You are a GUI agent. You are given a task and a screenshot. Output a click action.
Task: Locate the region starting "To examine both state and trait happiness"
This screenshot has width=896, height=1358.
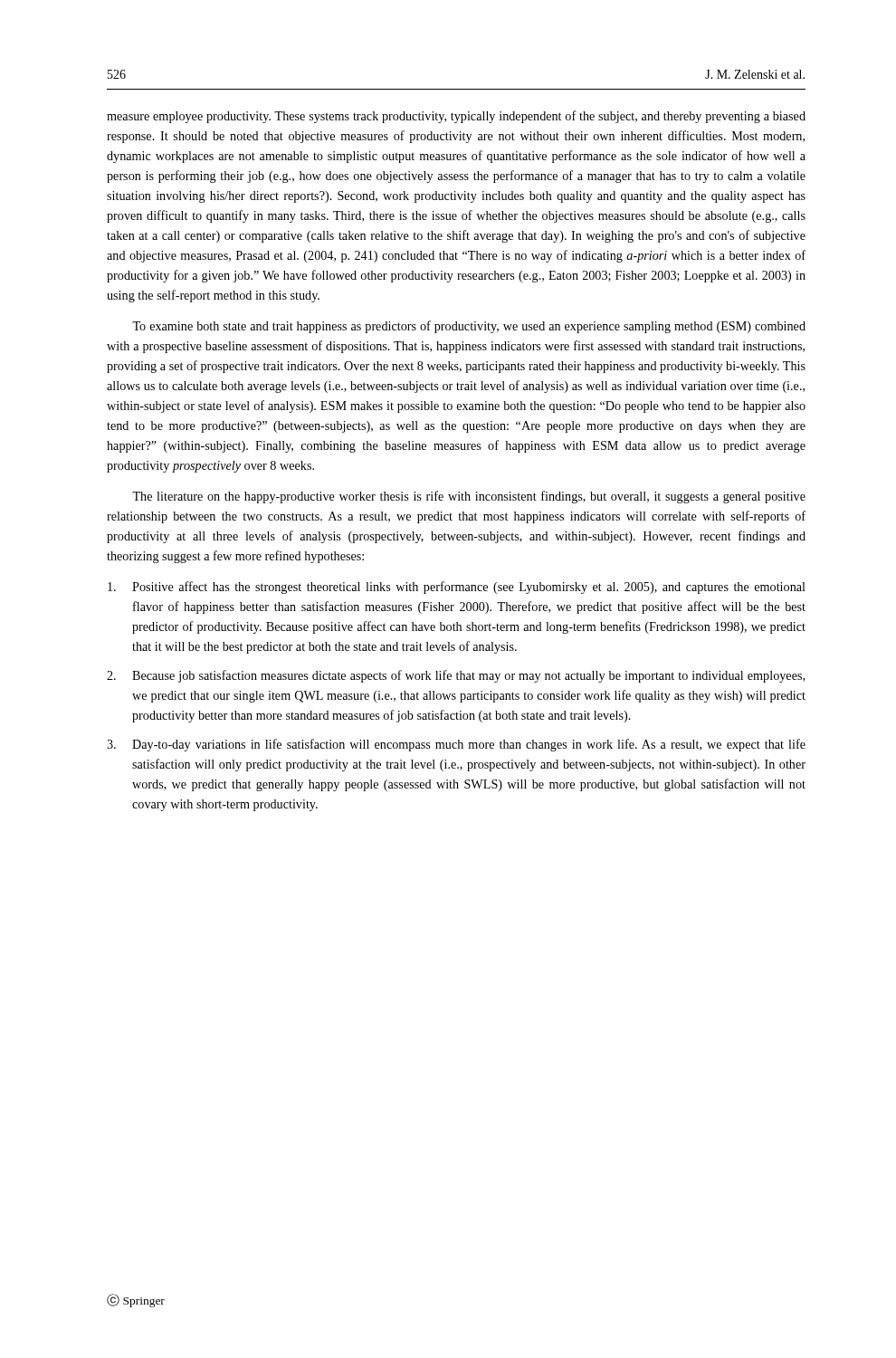pos(456,395)
